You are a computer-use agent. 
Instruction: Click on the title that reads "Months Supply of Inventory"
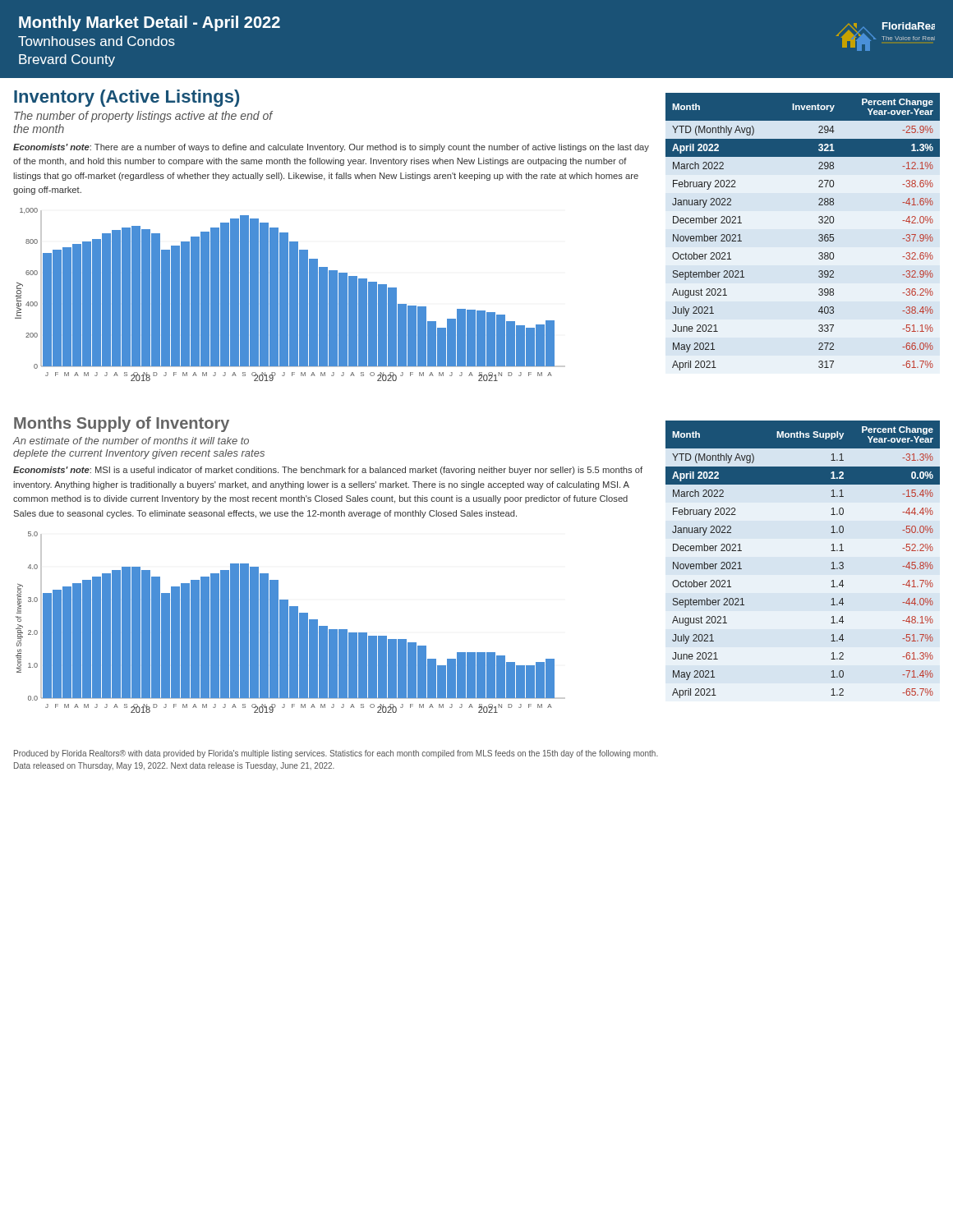[x=121, y=423]
